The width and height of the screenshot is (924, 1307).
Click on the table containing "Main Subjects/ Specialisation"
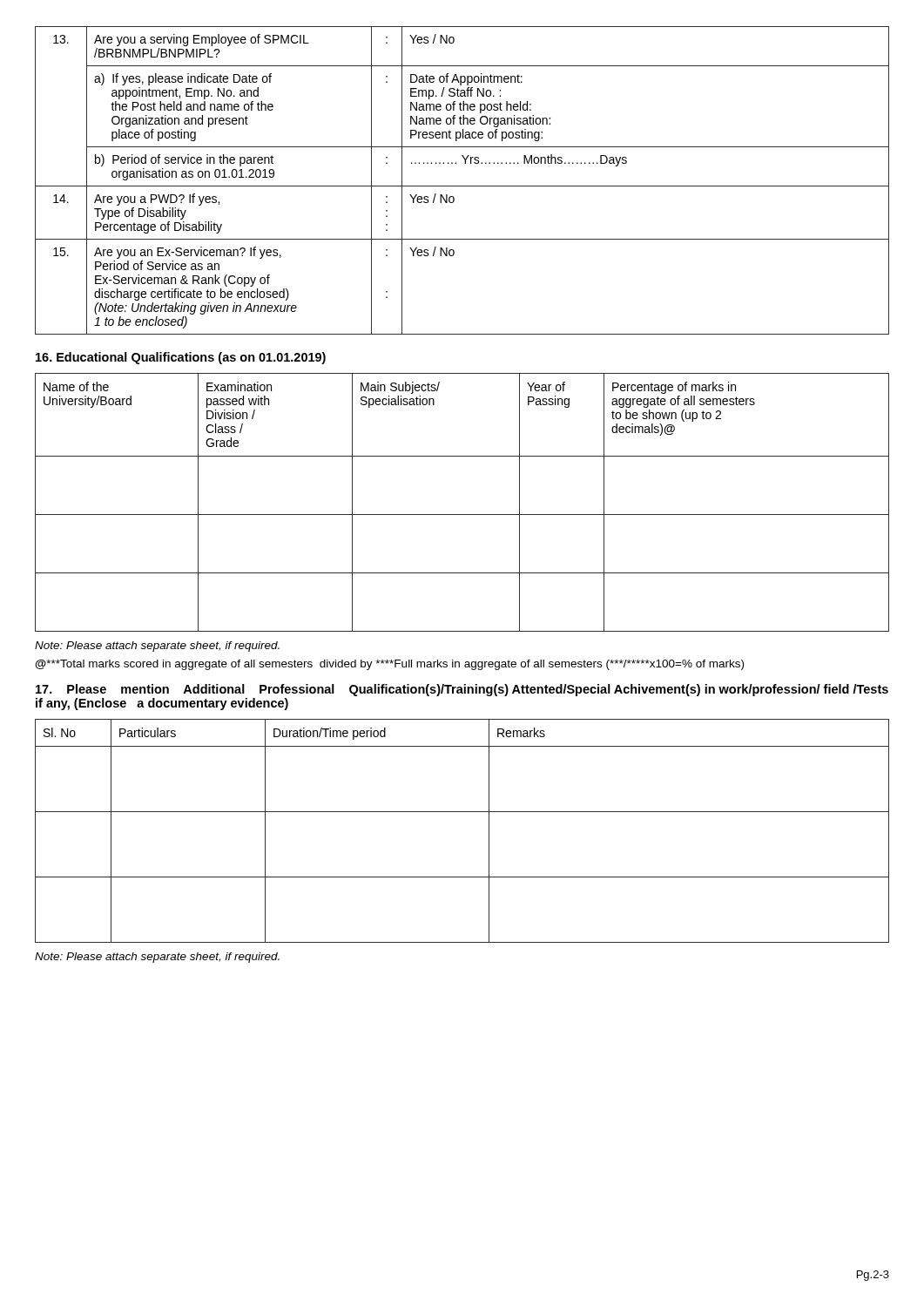click(x=462, y=502)
